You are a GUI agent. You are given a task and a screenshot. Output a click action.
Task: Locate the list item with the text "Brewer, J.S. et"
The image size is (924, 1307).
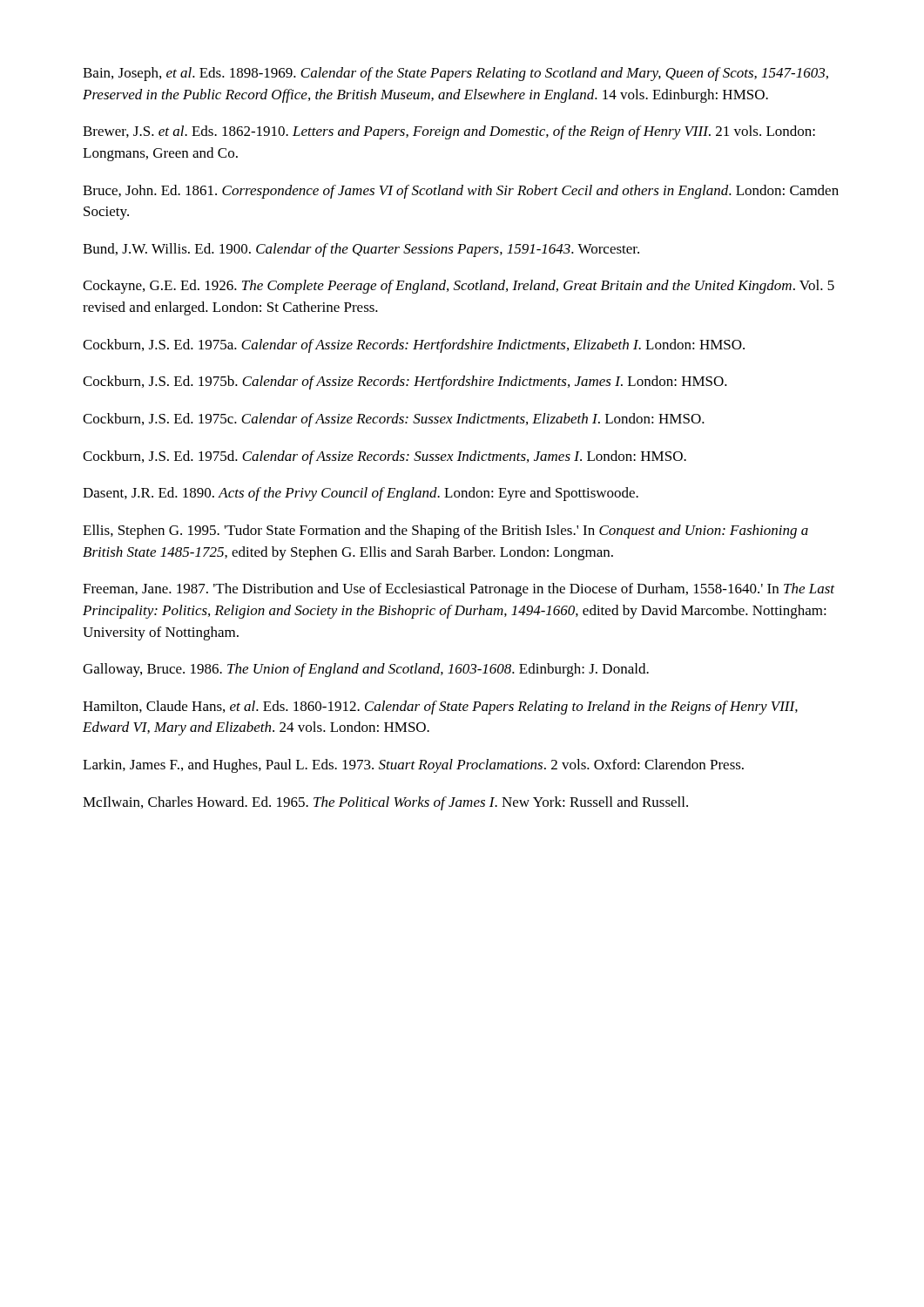point(449,142)
